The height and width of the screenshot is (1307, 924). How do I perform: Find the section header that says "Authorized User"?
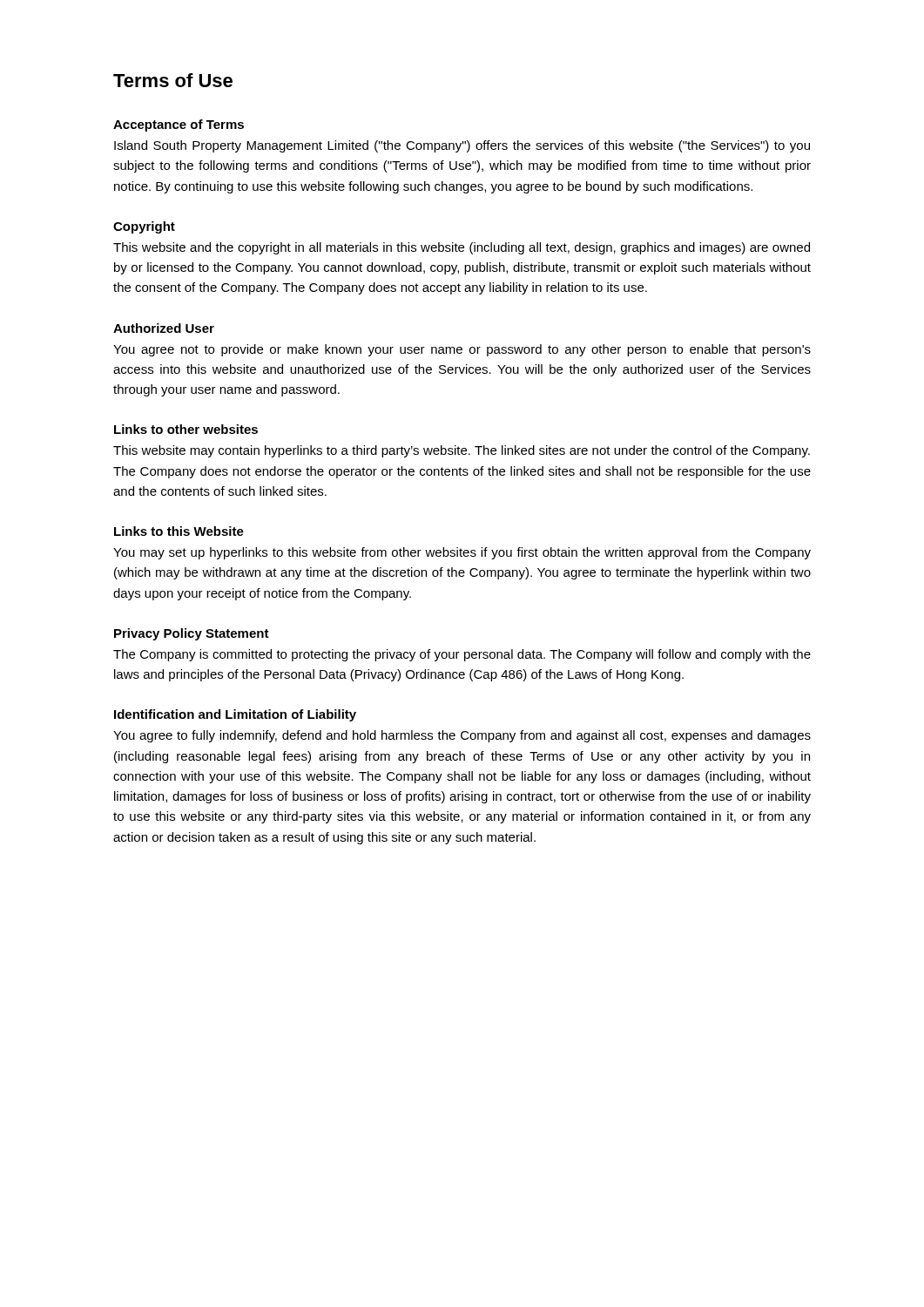point(164,328)
